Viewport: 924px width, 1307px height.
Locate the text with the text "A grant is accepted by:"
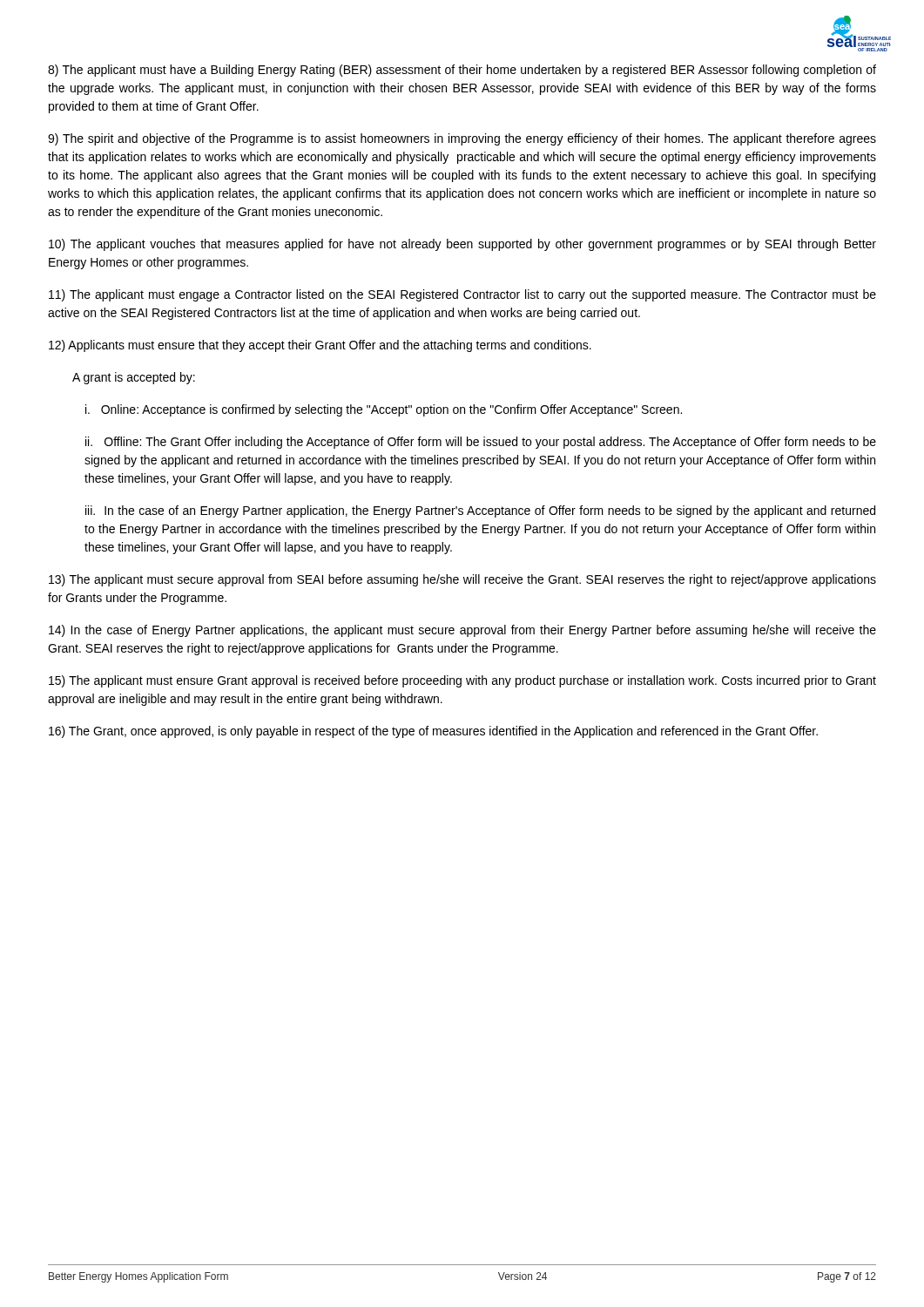[134, 377]
